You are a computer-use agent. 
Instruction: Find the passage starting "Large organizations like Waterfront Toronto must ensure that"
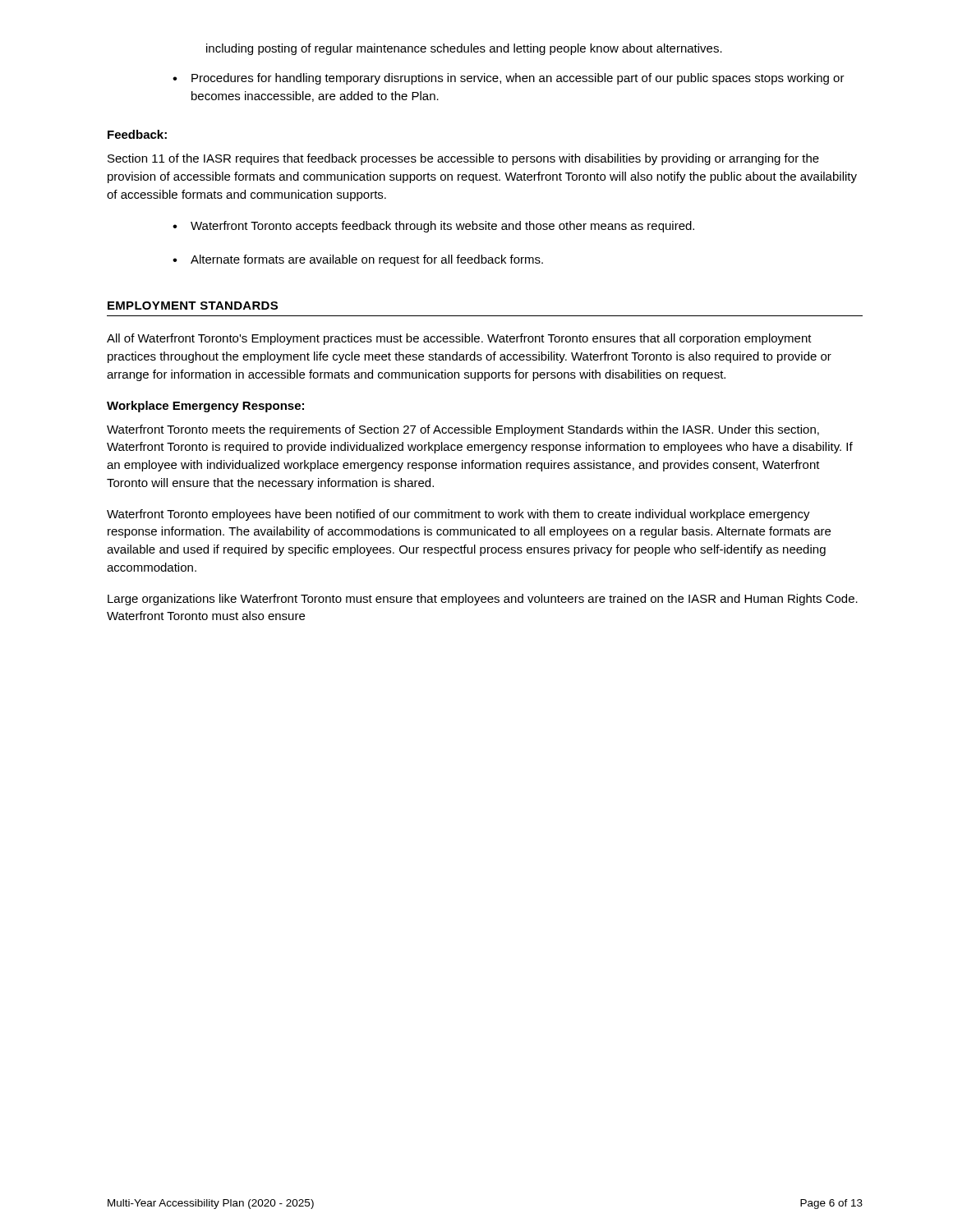(x=485, y=607)
